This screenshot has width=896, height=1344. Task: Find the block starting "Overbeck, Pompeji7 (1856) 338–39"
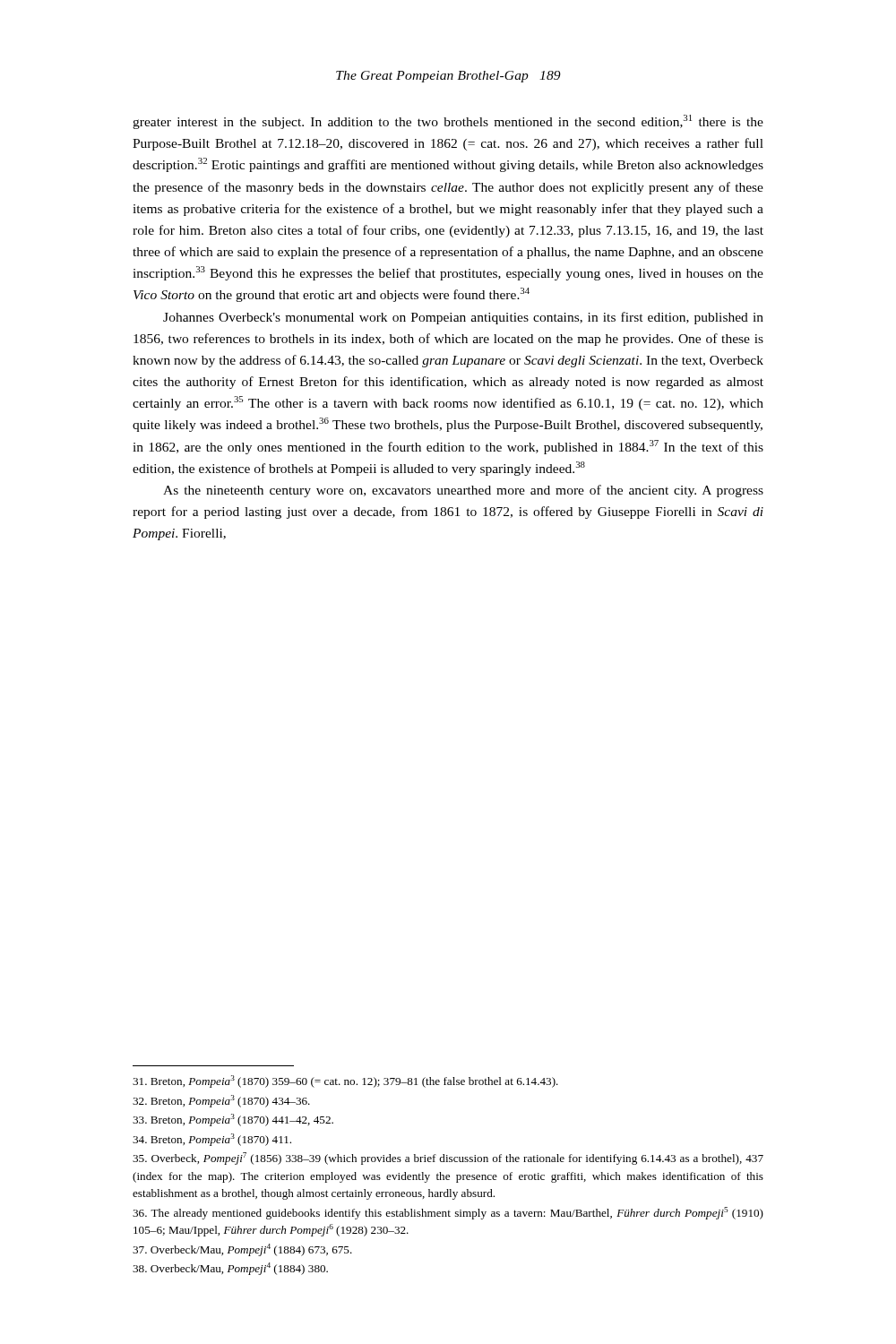(448, 1175)
